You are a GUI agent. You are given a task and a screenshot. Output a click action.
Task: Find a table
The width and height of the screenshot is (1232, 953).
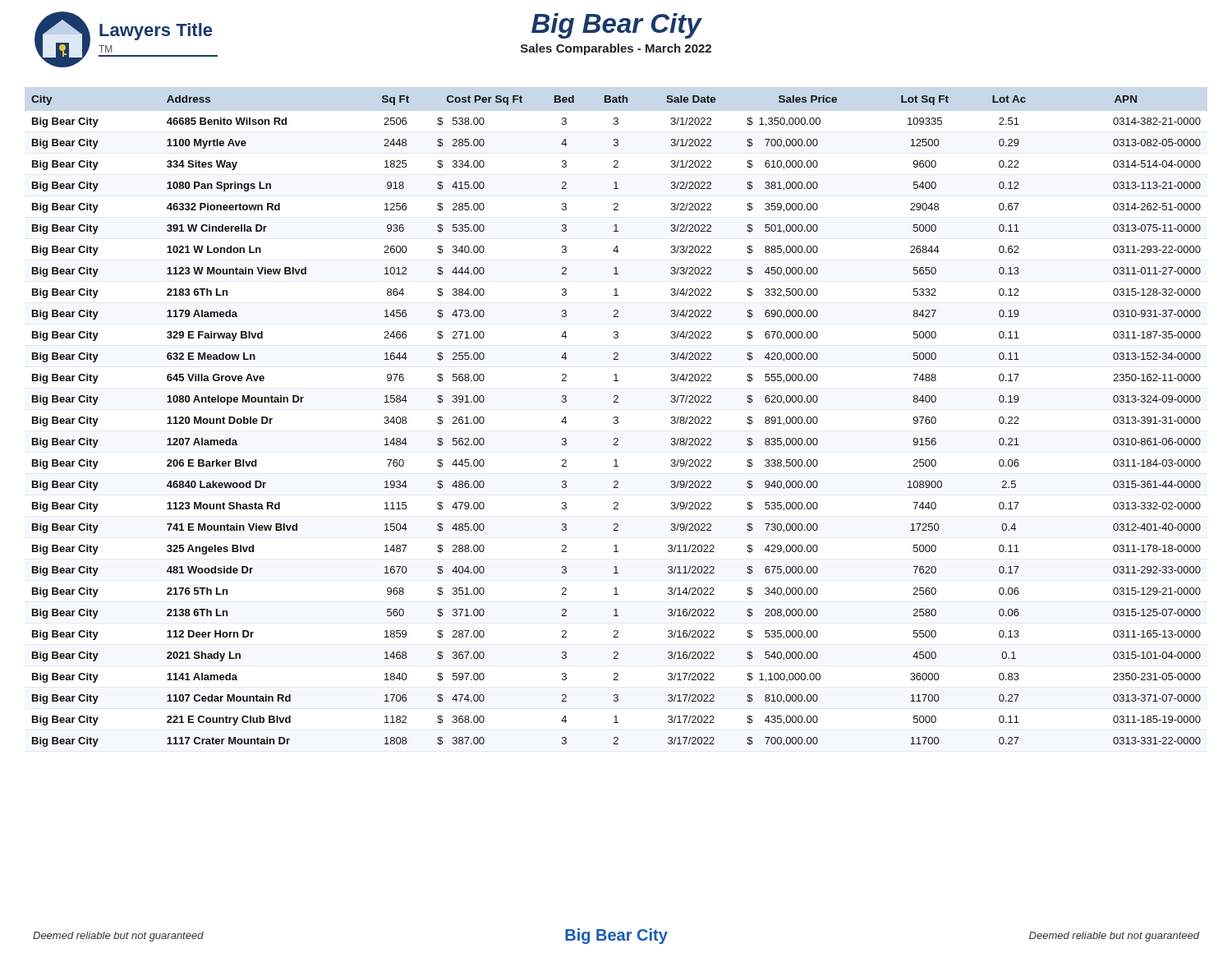coord(616,421)
